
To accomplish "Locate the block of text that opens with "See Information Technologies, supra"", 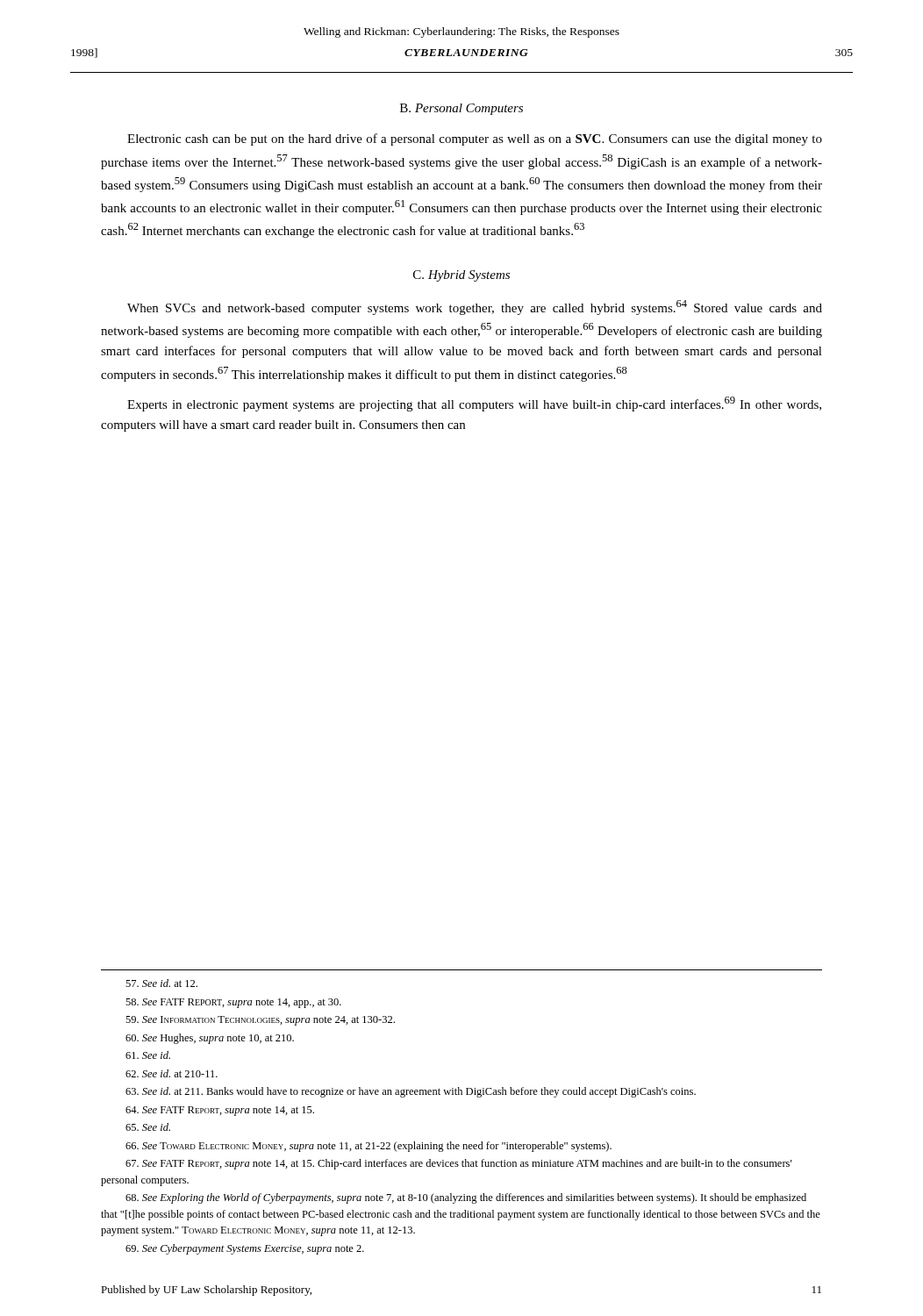I will (261, 1019).
